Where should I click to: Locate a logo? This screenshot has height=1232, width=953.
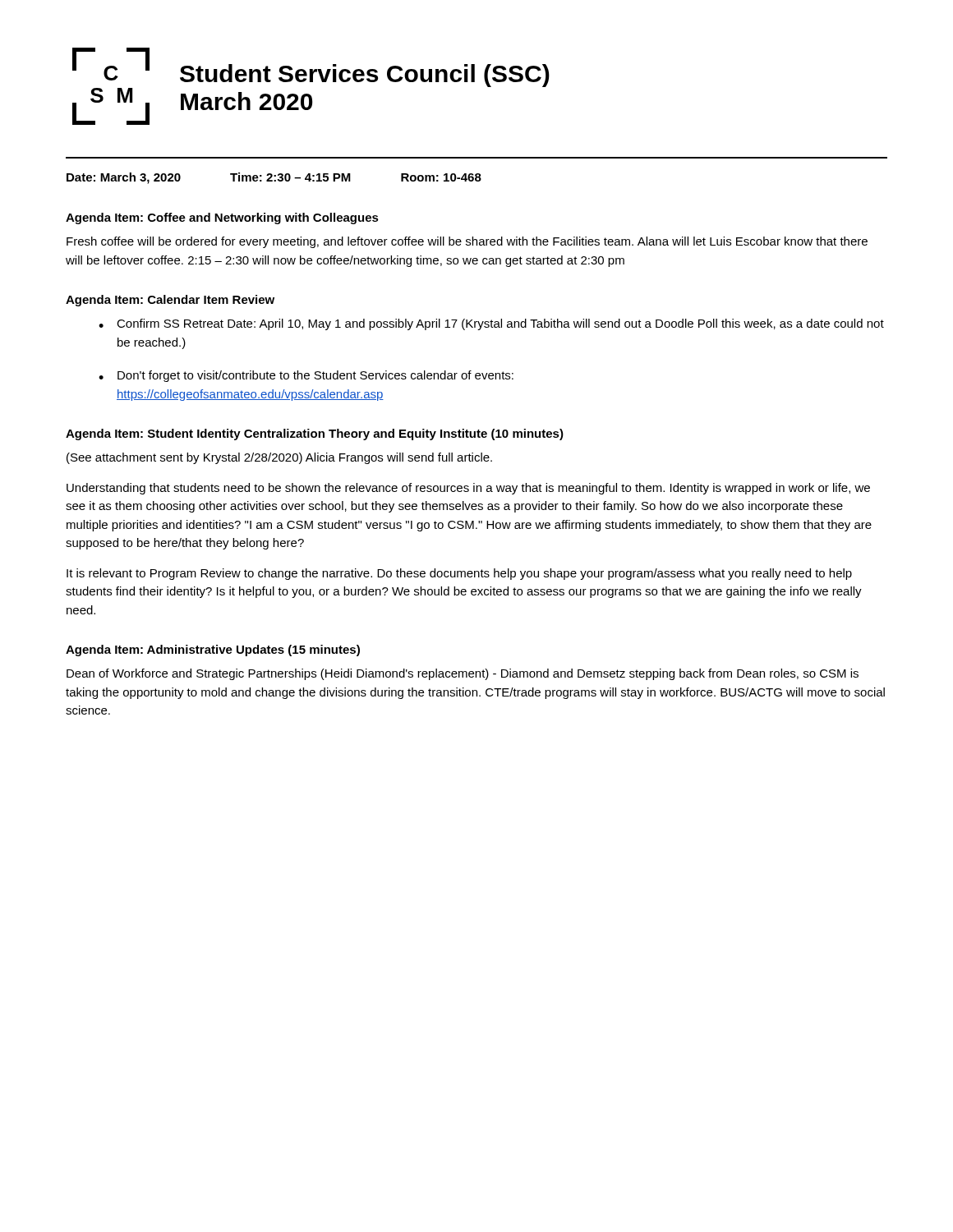(x=111, y=87)
